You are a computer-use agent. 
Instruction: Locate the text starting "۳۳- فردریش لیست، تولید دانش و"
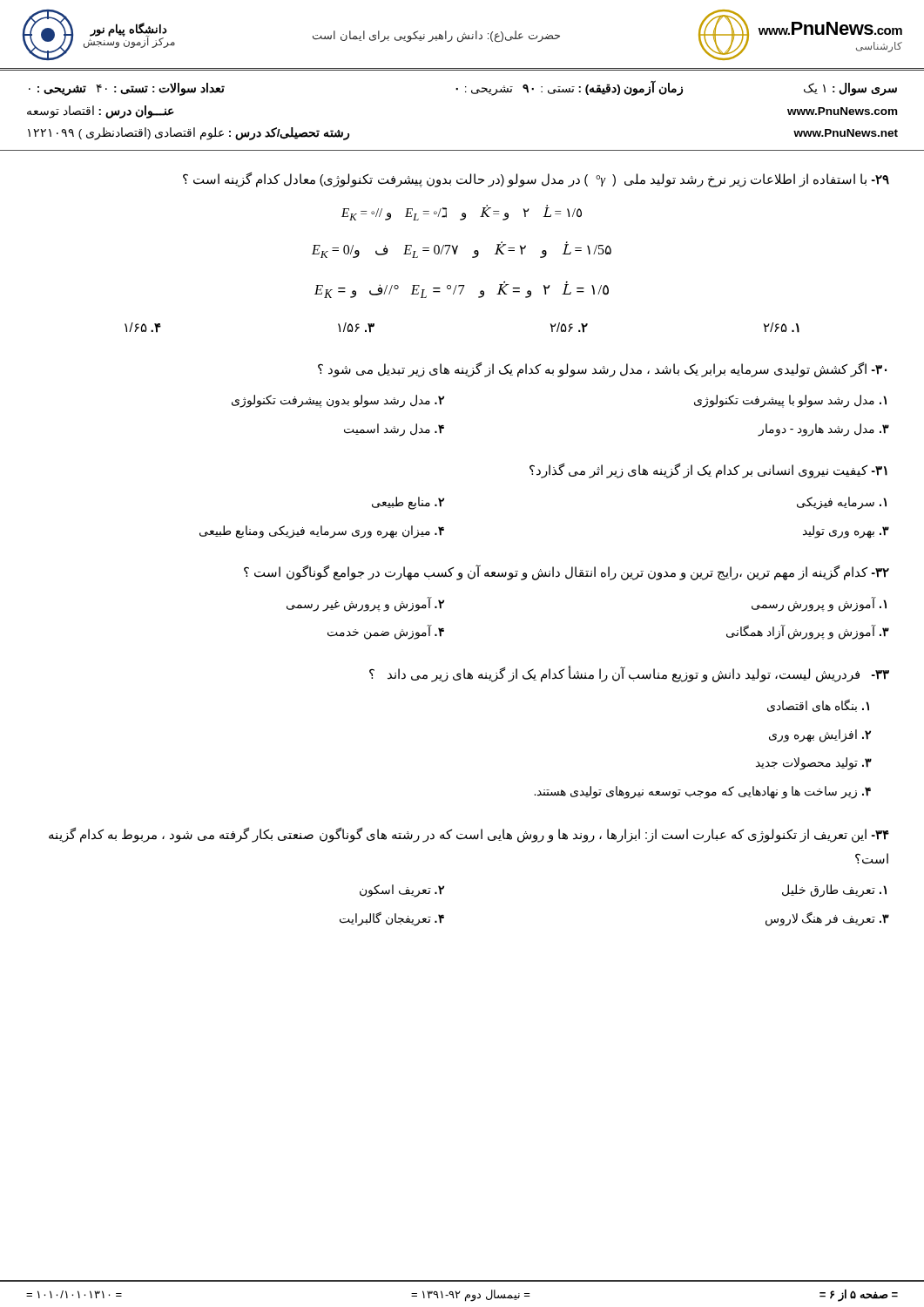click(629, 674)
